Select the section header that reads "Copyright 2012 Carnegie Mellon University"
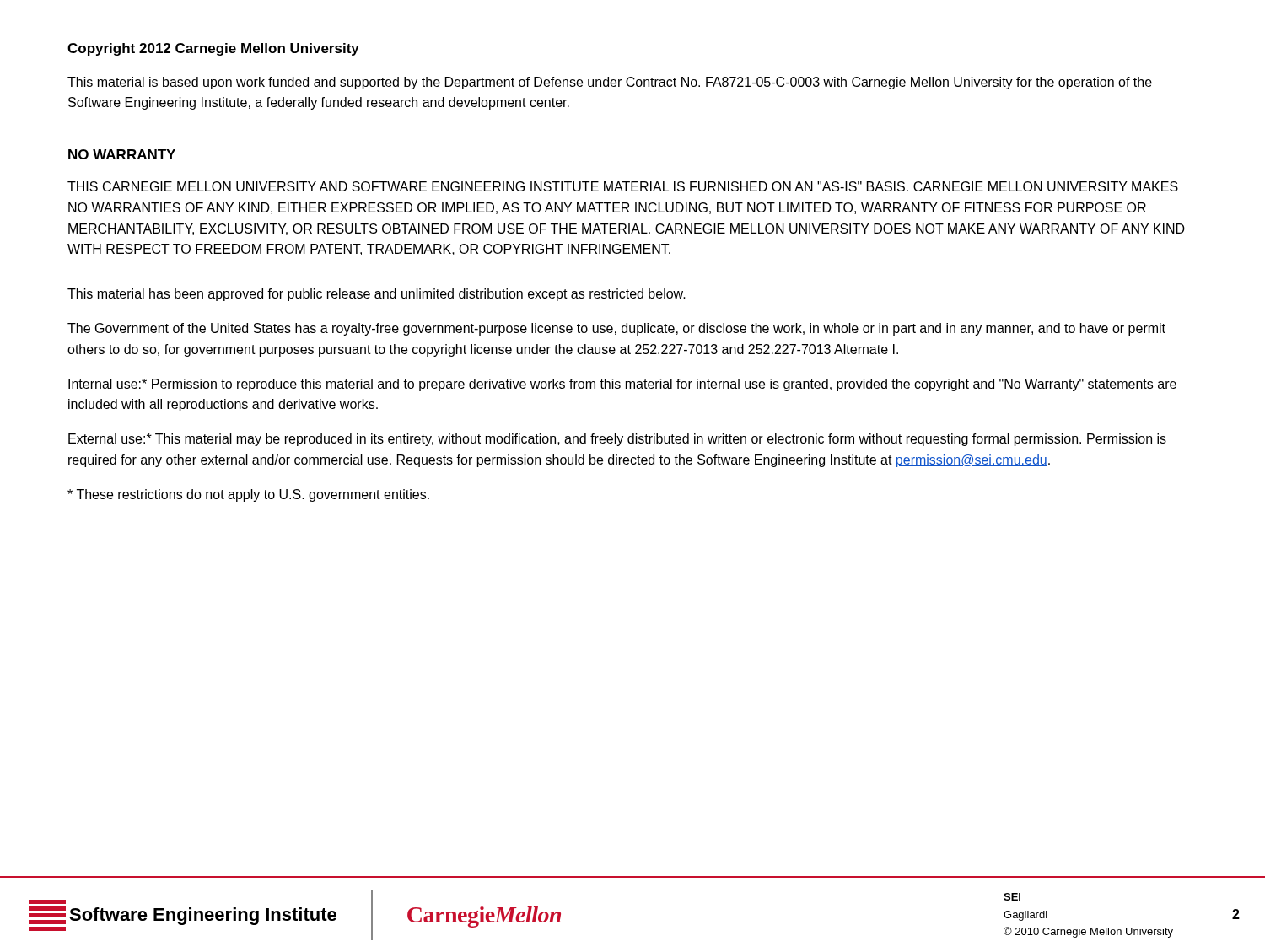This screenshot has height=952, width=1265. click(x=213, y=48)
